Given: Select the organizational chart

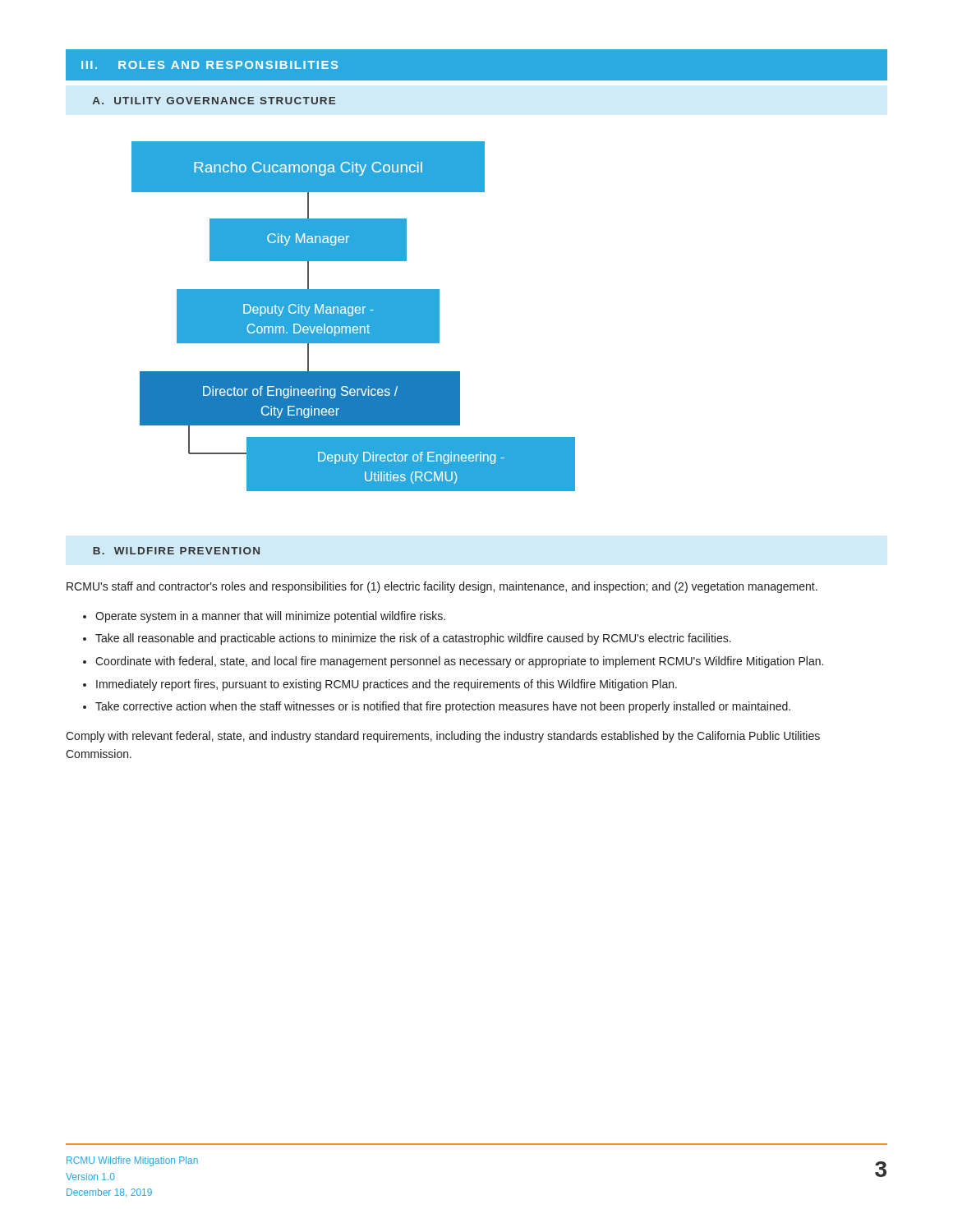Looking at the screenshot, I should pyautogui.click(x=485, y=324).
